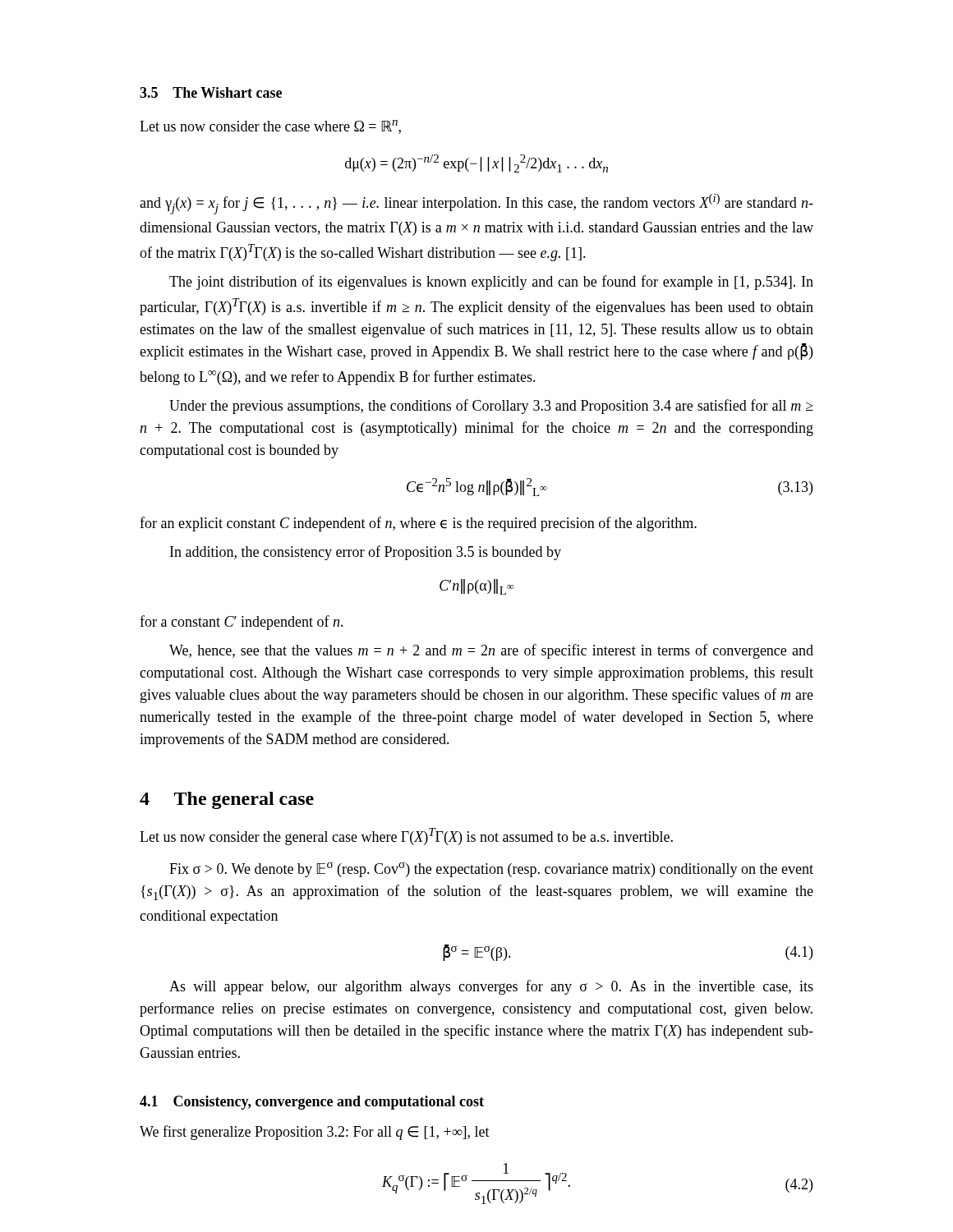Navigate to the region starting "for an explicit constant C independent"

(419, 523)
